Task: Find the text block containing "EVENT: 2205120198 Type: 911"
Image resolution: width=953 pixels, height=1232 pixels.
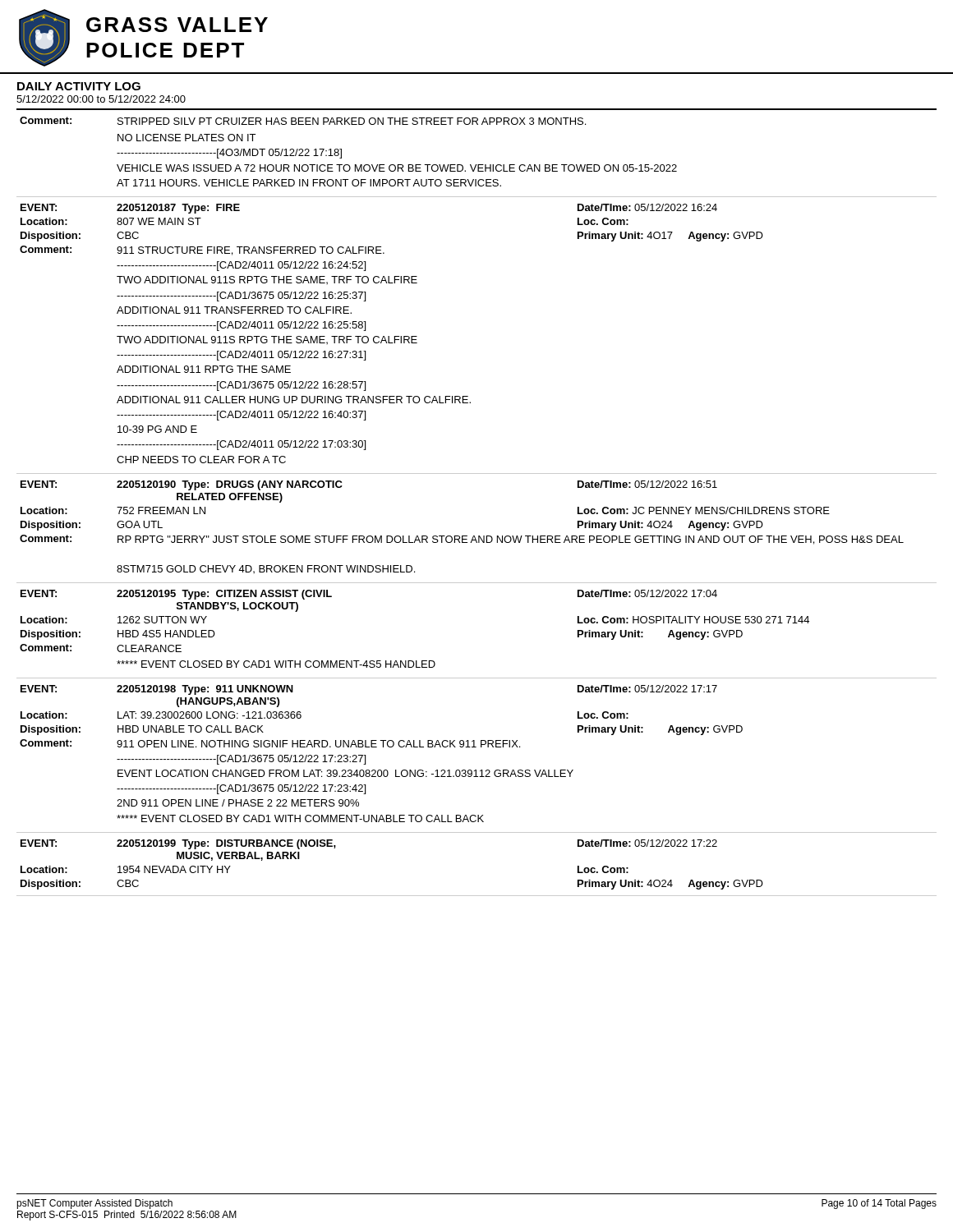Action: (x=37, y=690)
